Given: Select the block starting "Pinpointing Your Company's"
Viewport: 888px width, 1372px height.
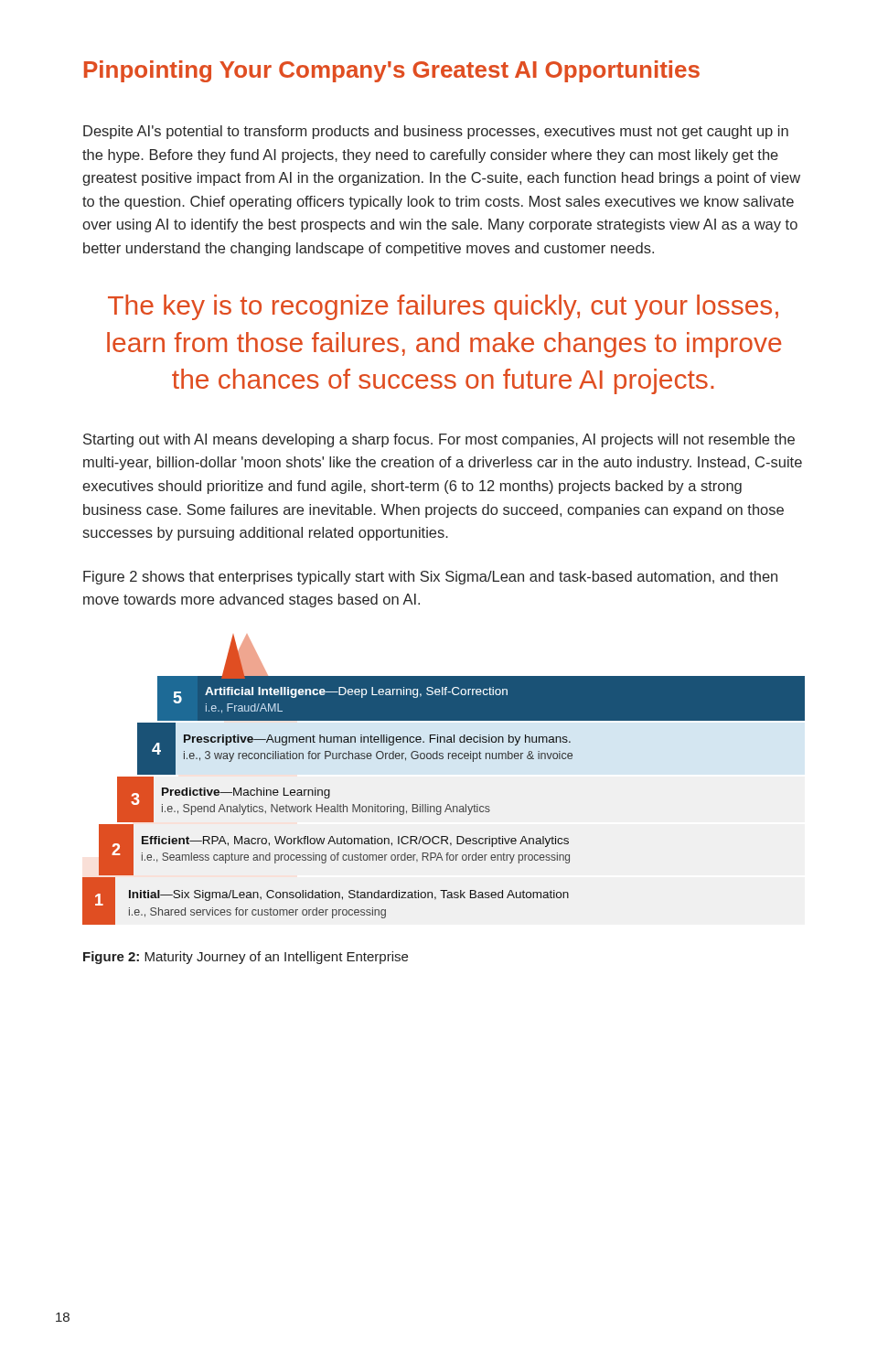Looking at the screenshot, I should [391, 70].
